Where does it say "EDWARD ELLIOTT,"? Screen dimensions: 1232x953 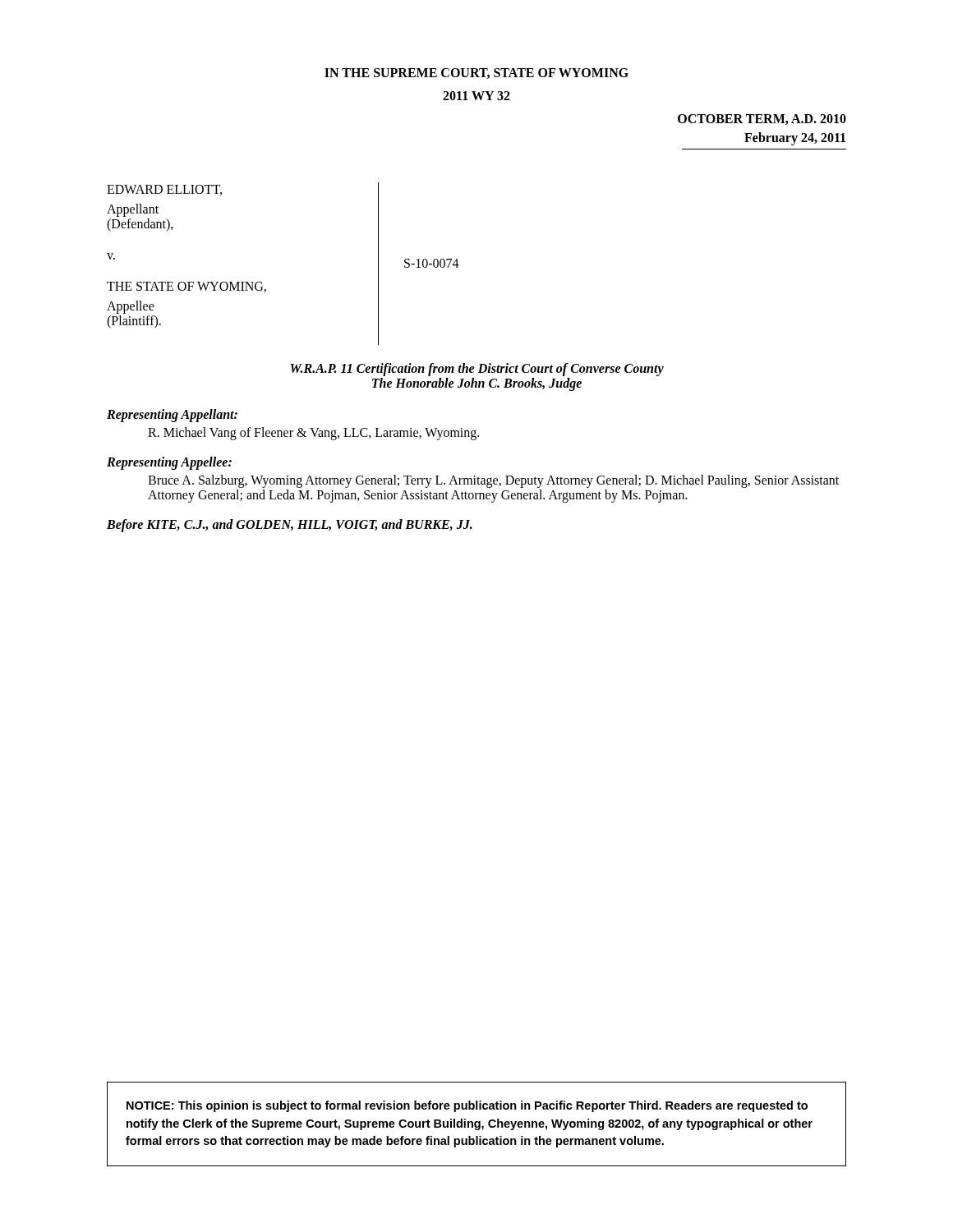click(x=165, y=189)
